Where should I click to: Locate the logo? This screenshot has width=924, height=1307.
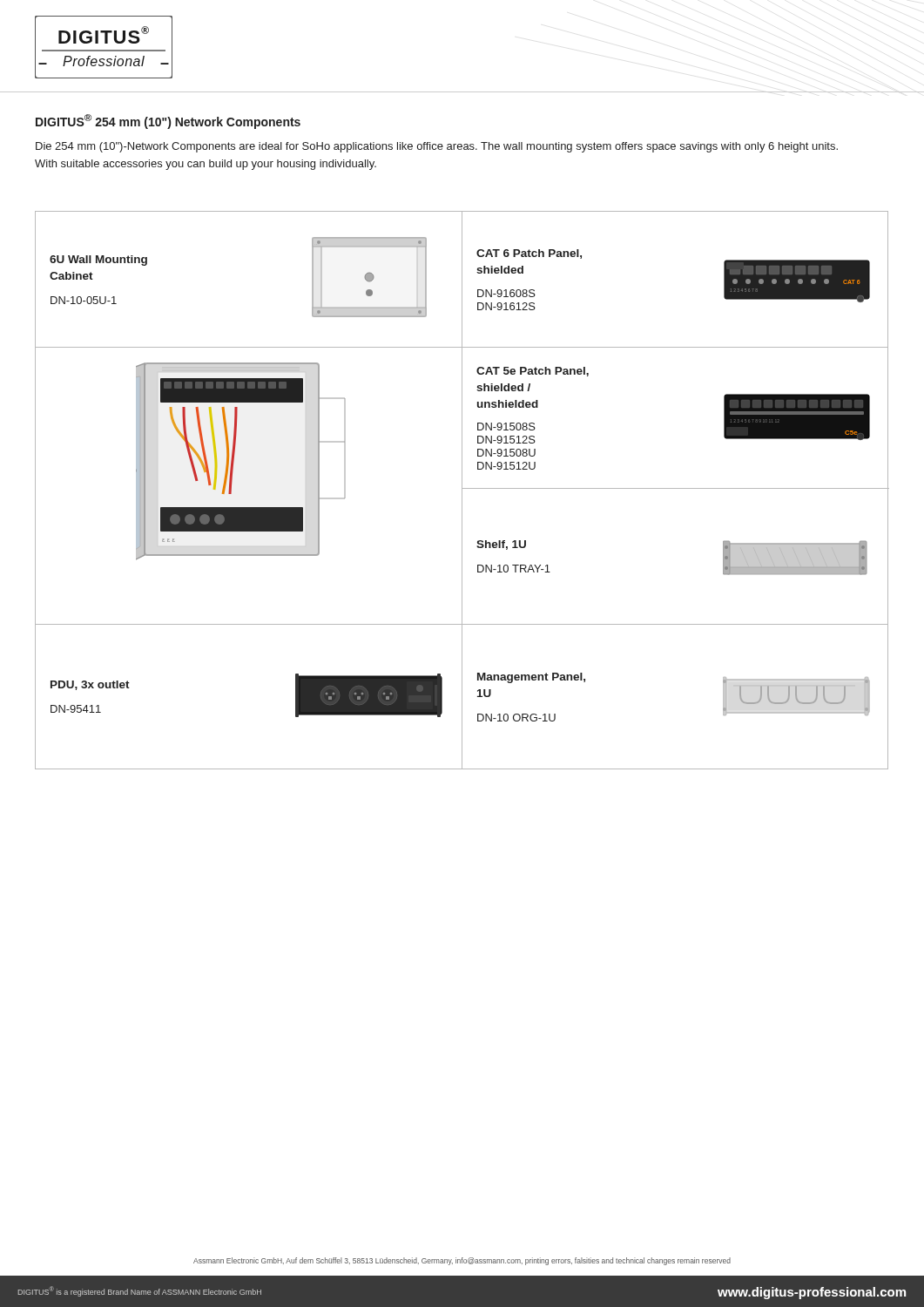pos(104,47)
